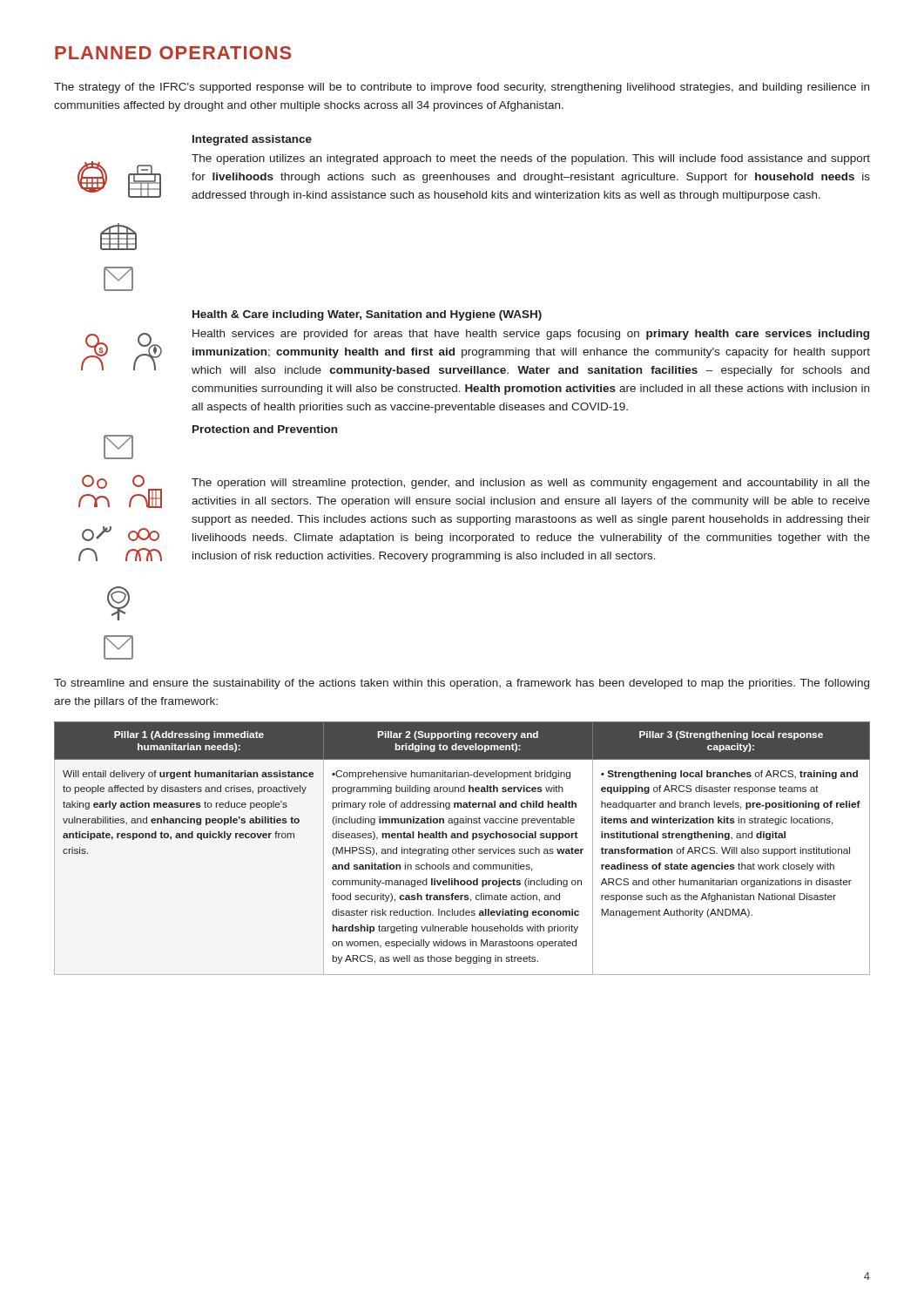Locate the block of text that opens with "The strategy of the IFRC's"

click(x=462, y=96)
